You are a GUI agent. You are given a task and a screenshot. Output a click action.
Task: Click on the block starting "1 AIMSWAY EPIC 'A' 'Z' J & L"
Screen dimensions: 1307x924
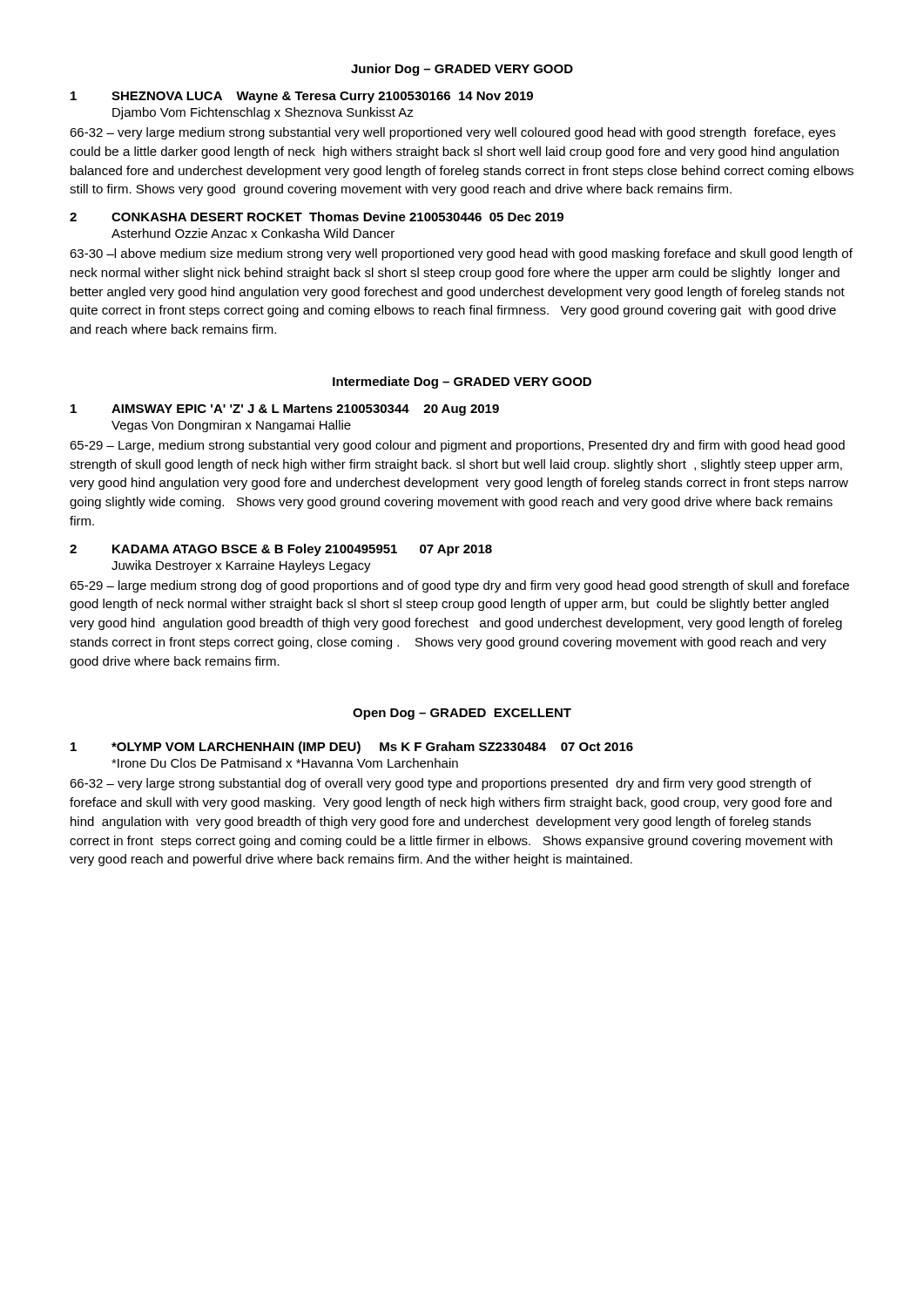click(462, 465)
